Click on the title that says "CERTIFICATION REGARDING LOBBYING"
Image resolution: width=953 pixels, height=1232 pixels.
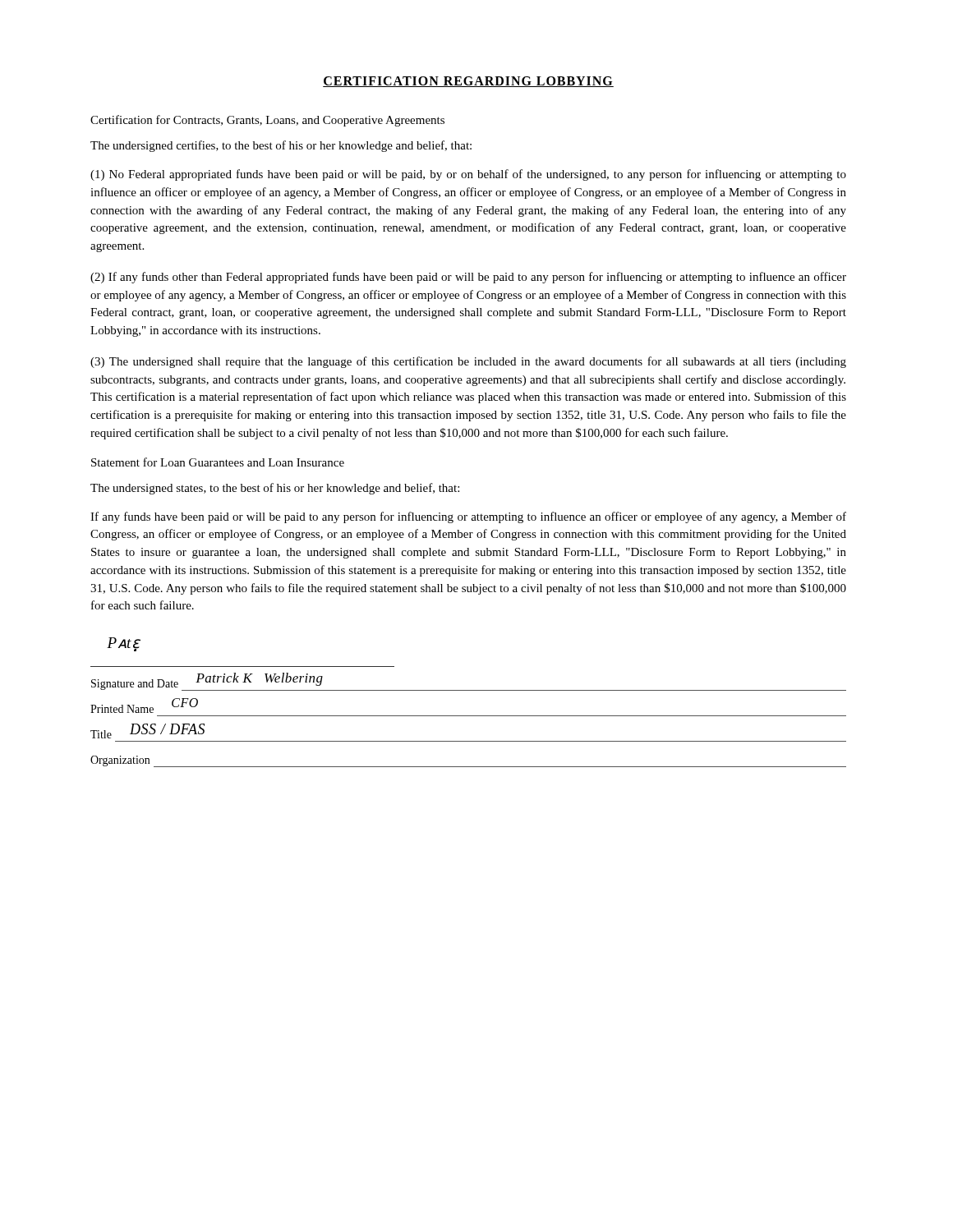pos(468,81)
